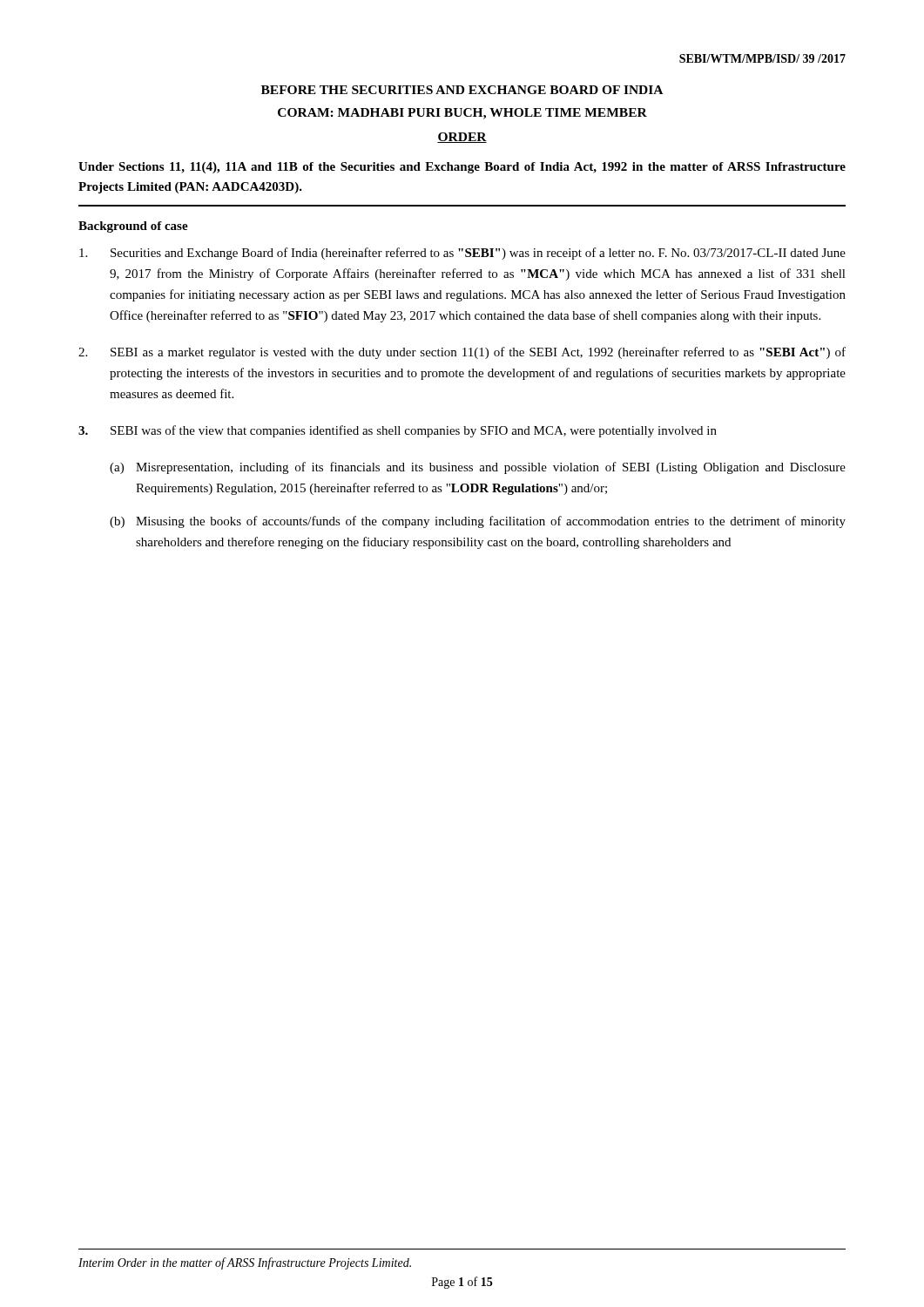The height and width of the screenshot is (1307, 924).
Task: Find the block starting "Background of case"
Action: (x=133, y=226)
